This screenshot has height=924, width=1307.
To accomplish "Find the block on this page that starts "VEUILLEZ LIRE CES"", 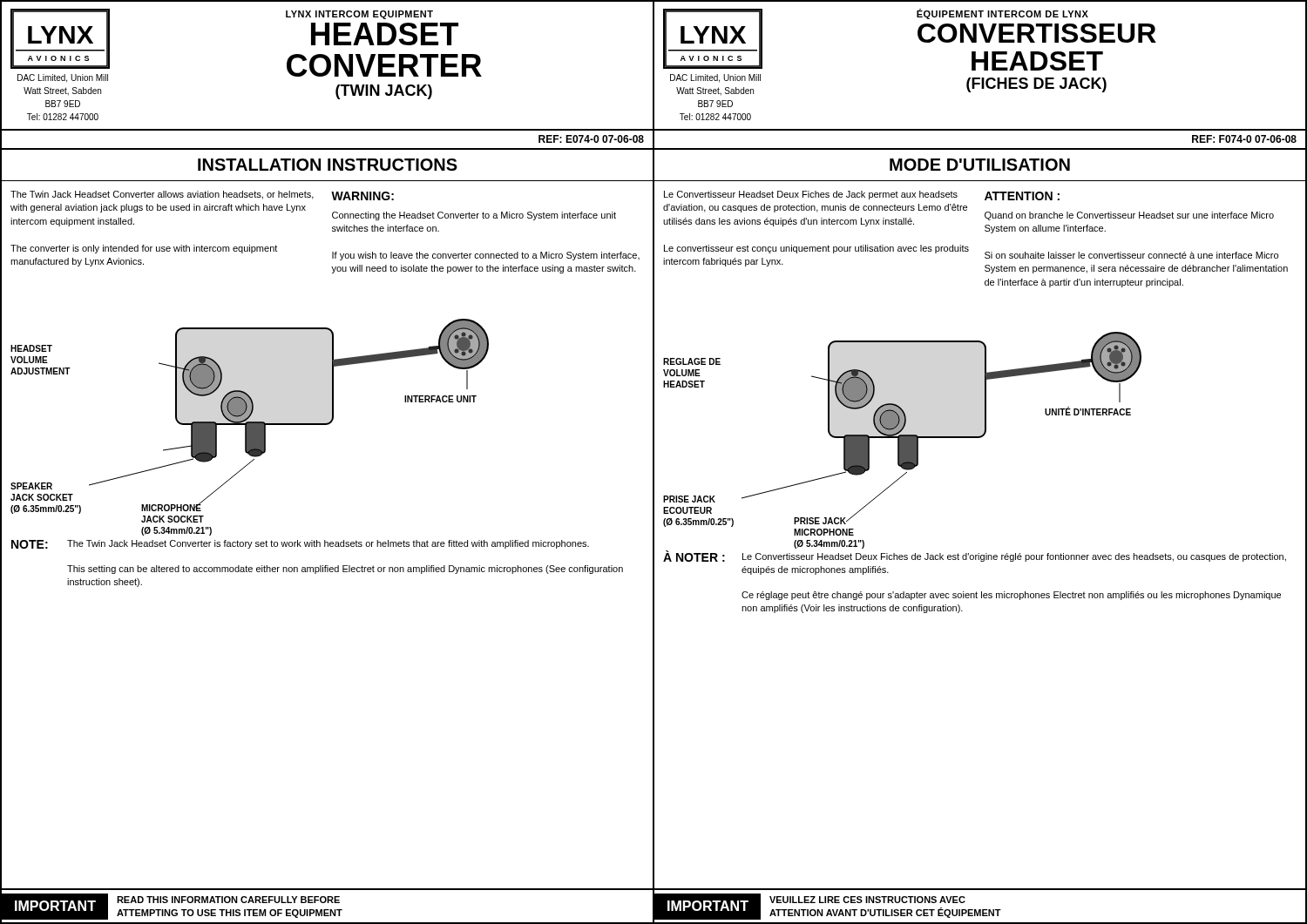I will 885,906.
